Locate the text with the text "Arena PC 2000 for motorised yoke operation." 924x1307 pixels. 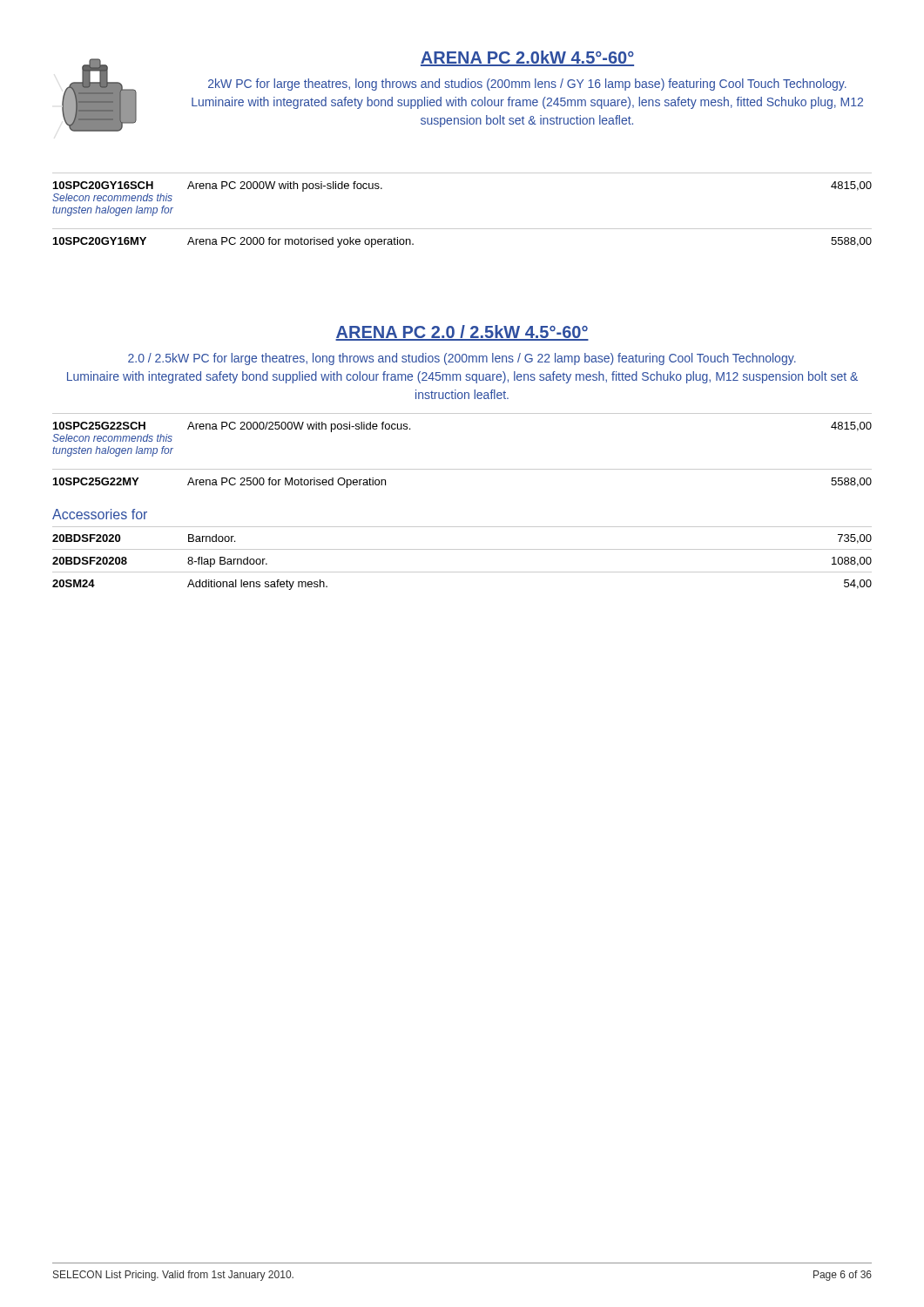301,241
